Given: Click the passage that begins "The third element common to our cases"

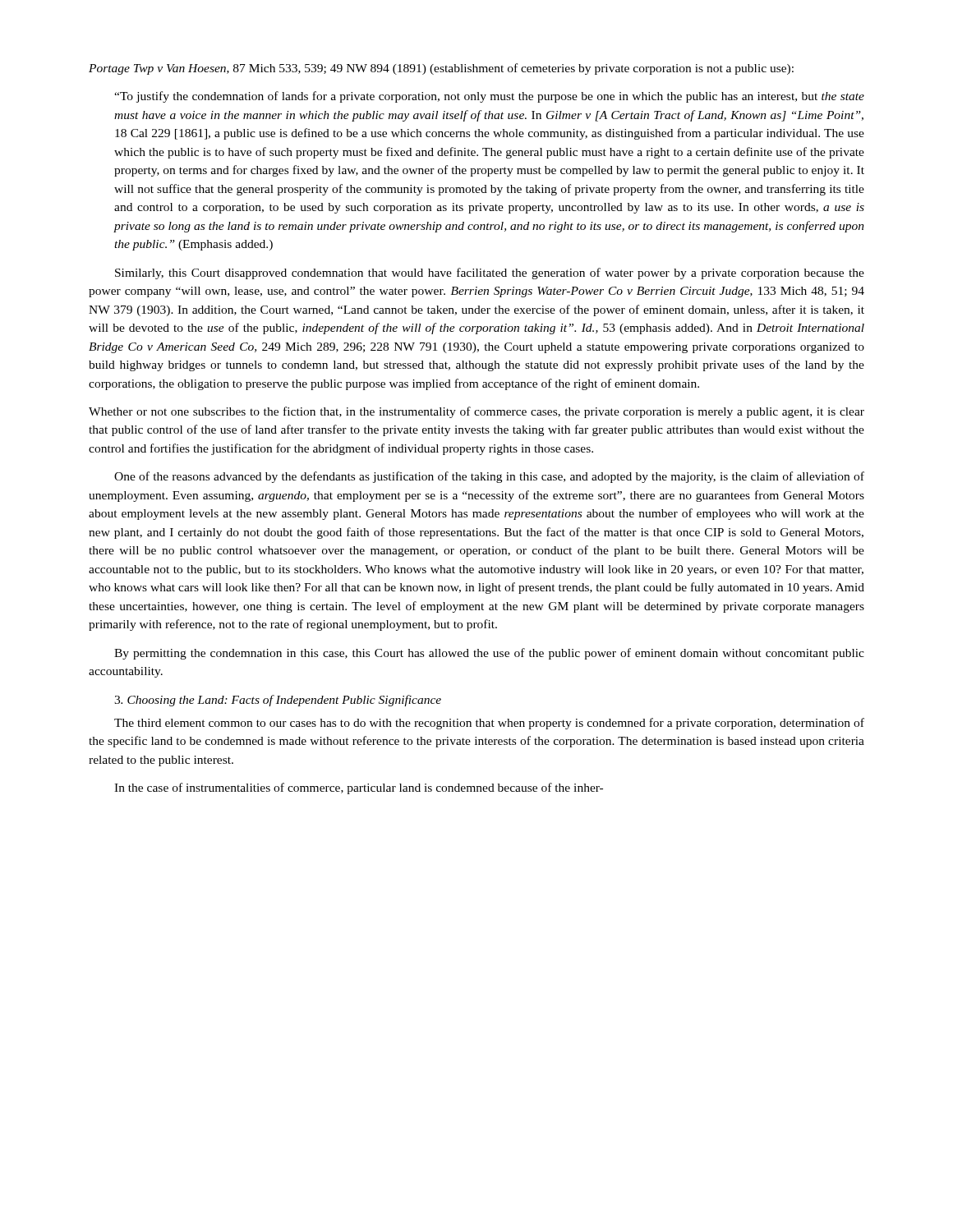Looking at the screenshot, I should click(476, 741).
